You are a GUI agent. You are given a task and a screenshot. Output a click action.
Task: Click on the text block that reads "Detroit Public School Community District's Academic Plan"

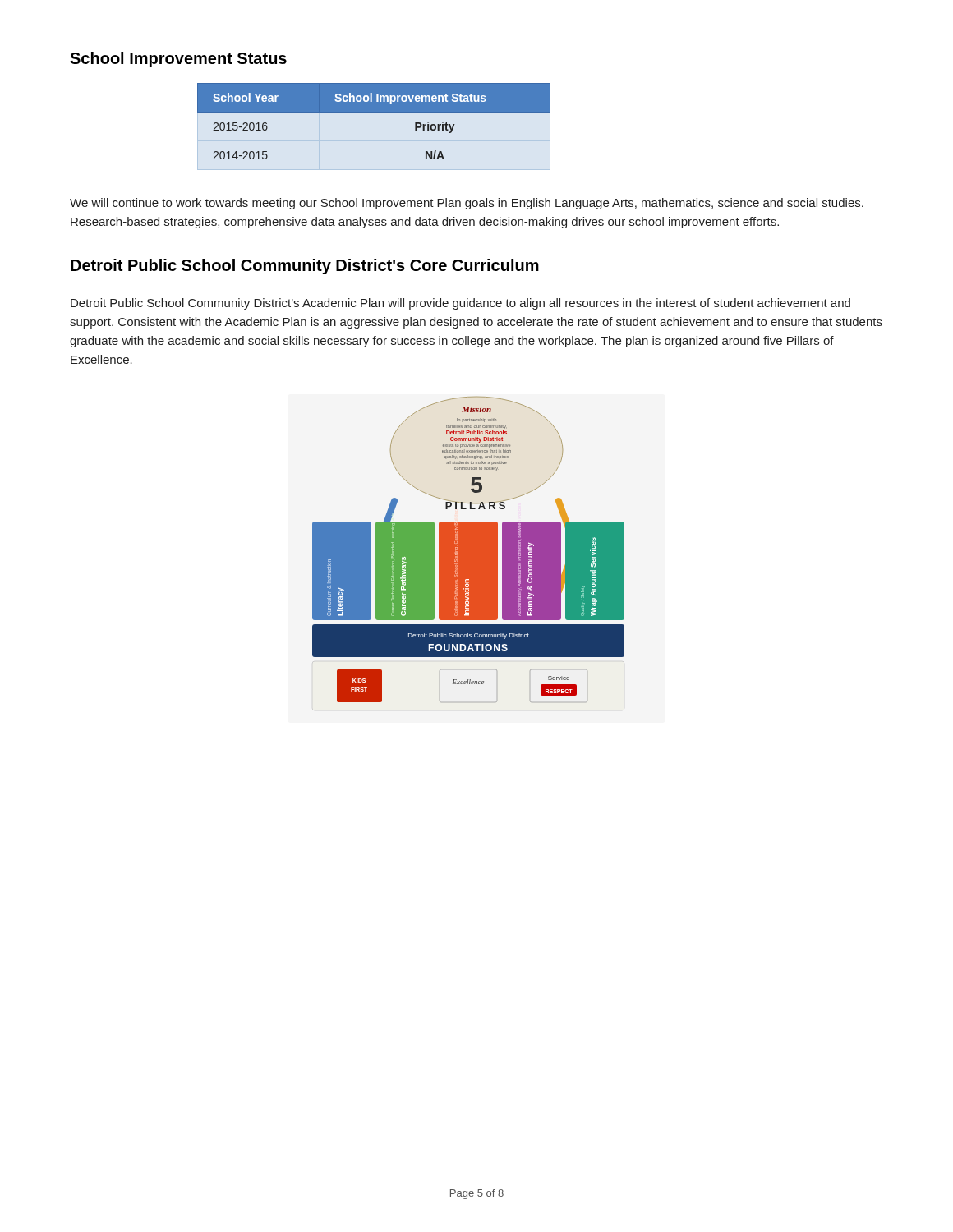pyautogui.click(x=476, y=331)
